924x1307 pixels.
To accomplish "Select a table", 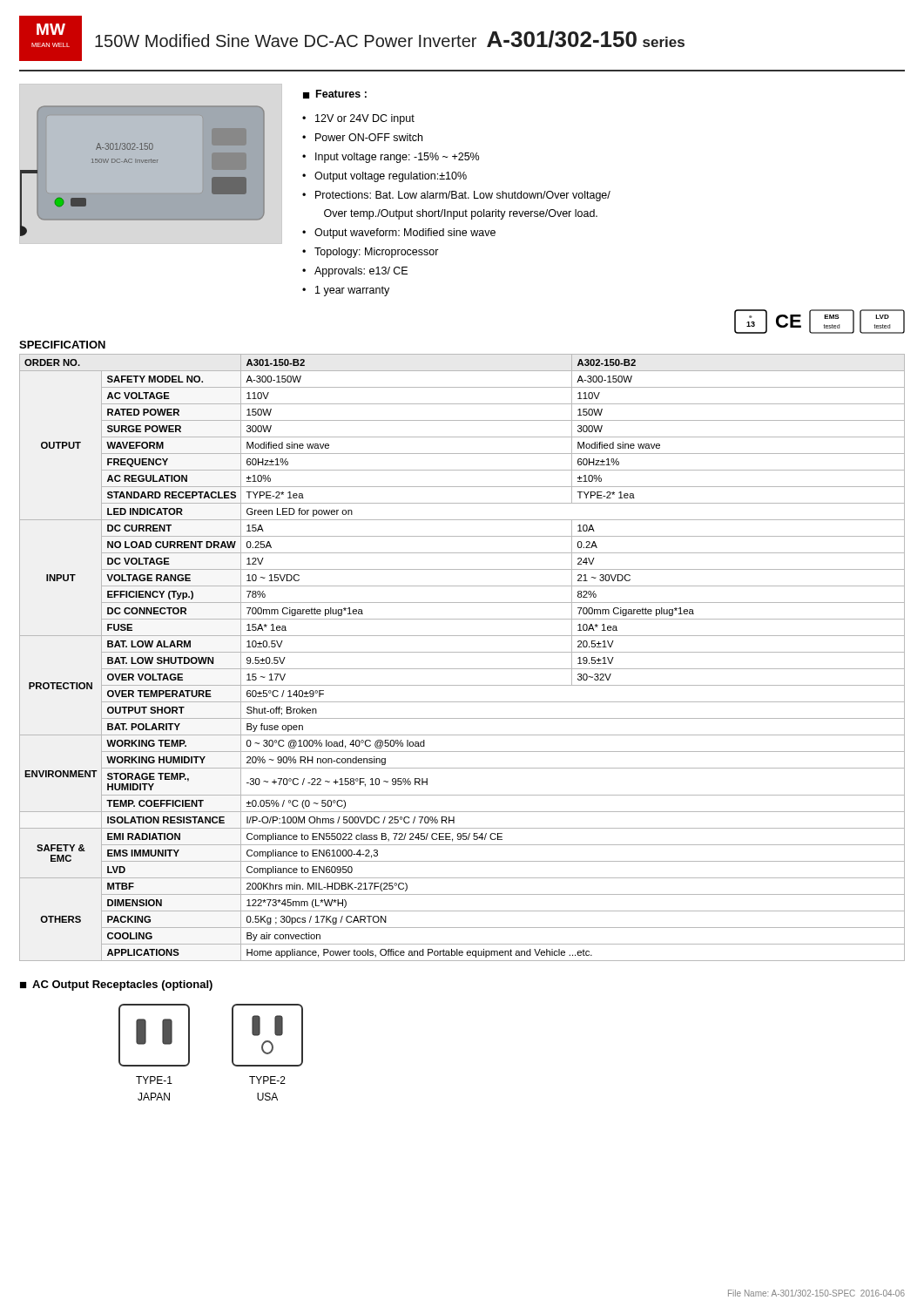I will coord(462,658).
